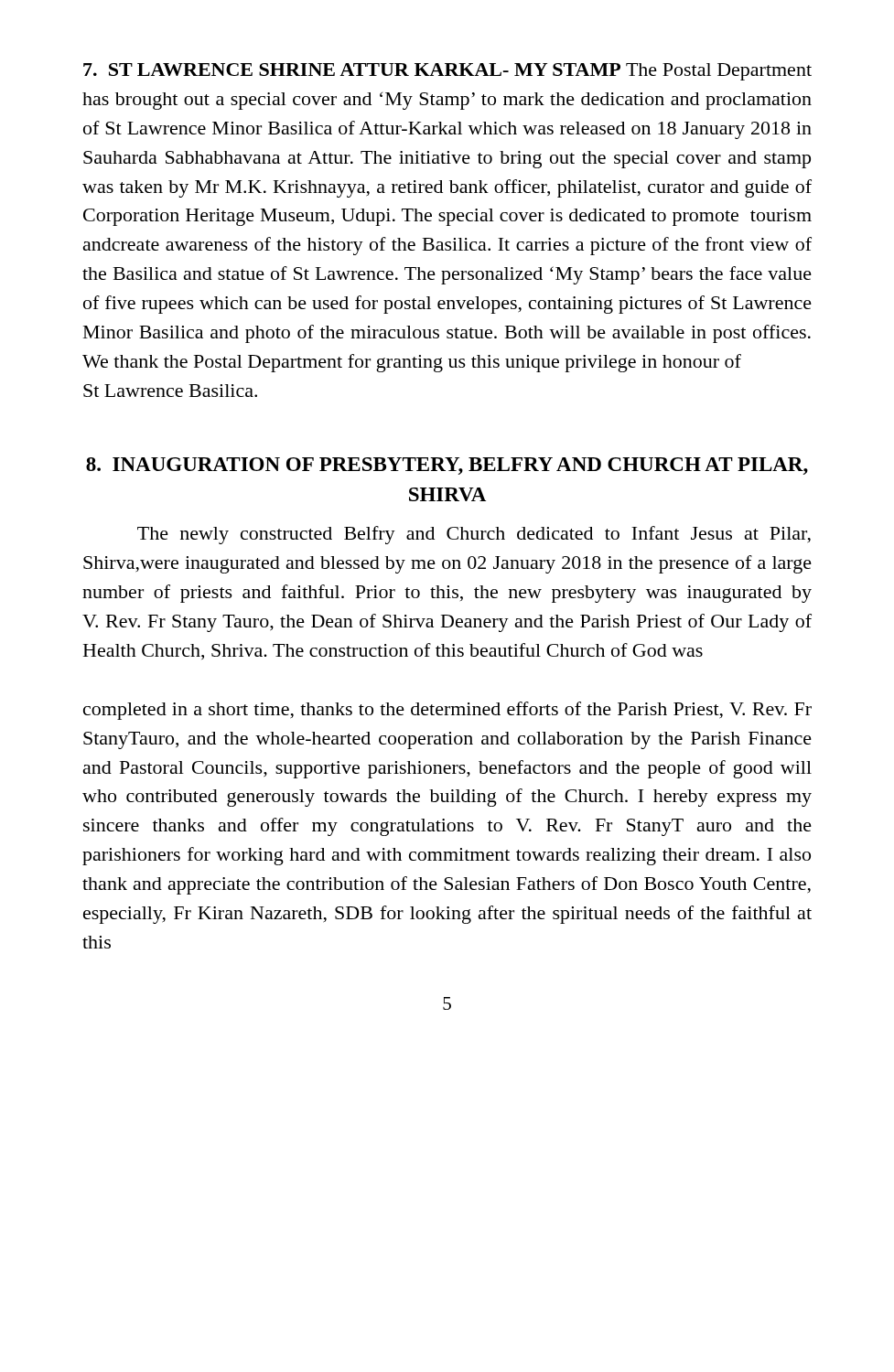894x1372 pixels.
Task: Locate the text block that reads "The newly constructed"
Action: coord(447,737)
